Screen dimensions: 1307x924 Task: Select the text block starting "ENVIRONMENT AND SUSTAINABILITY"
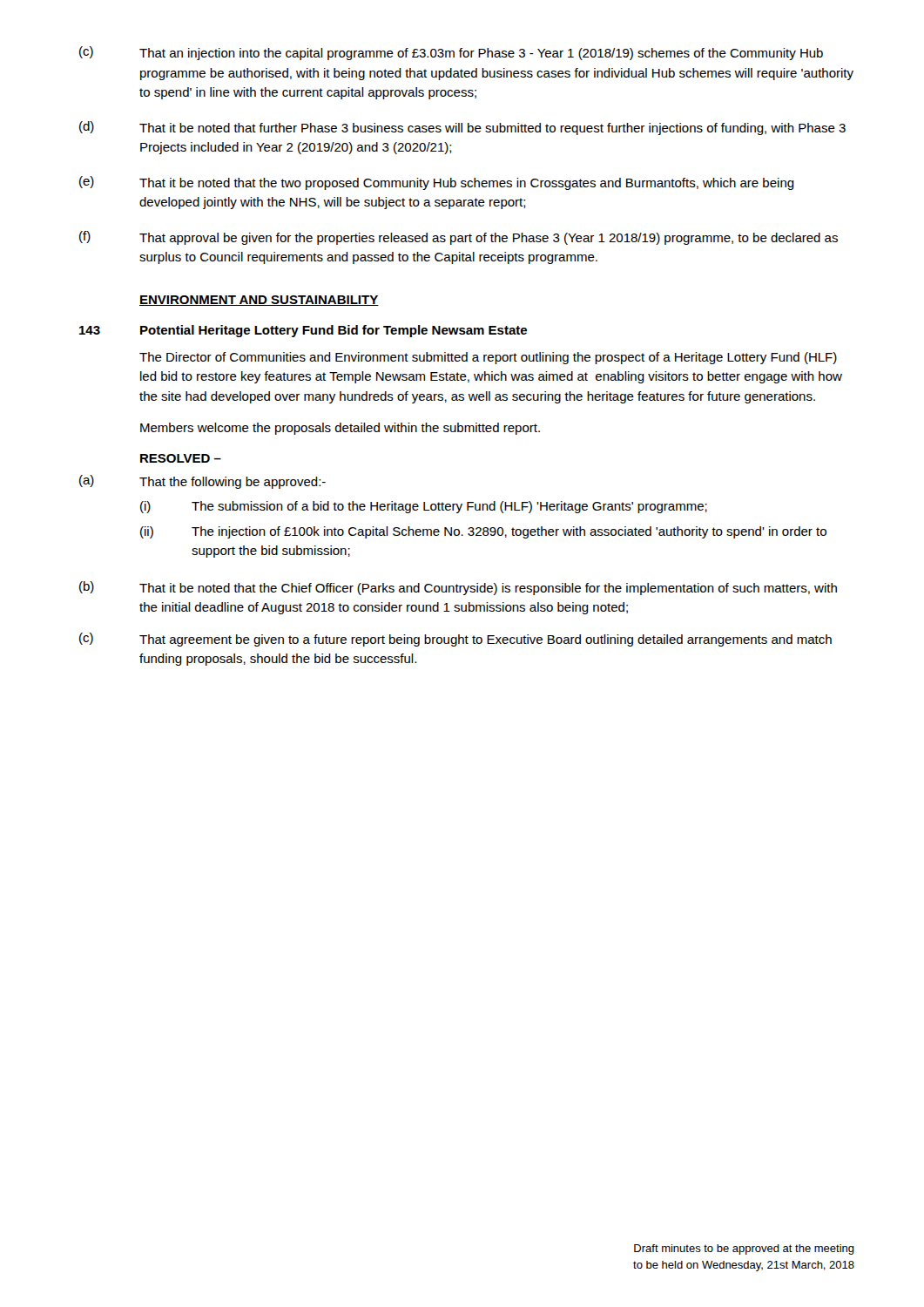259,299
